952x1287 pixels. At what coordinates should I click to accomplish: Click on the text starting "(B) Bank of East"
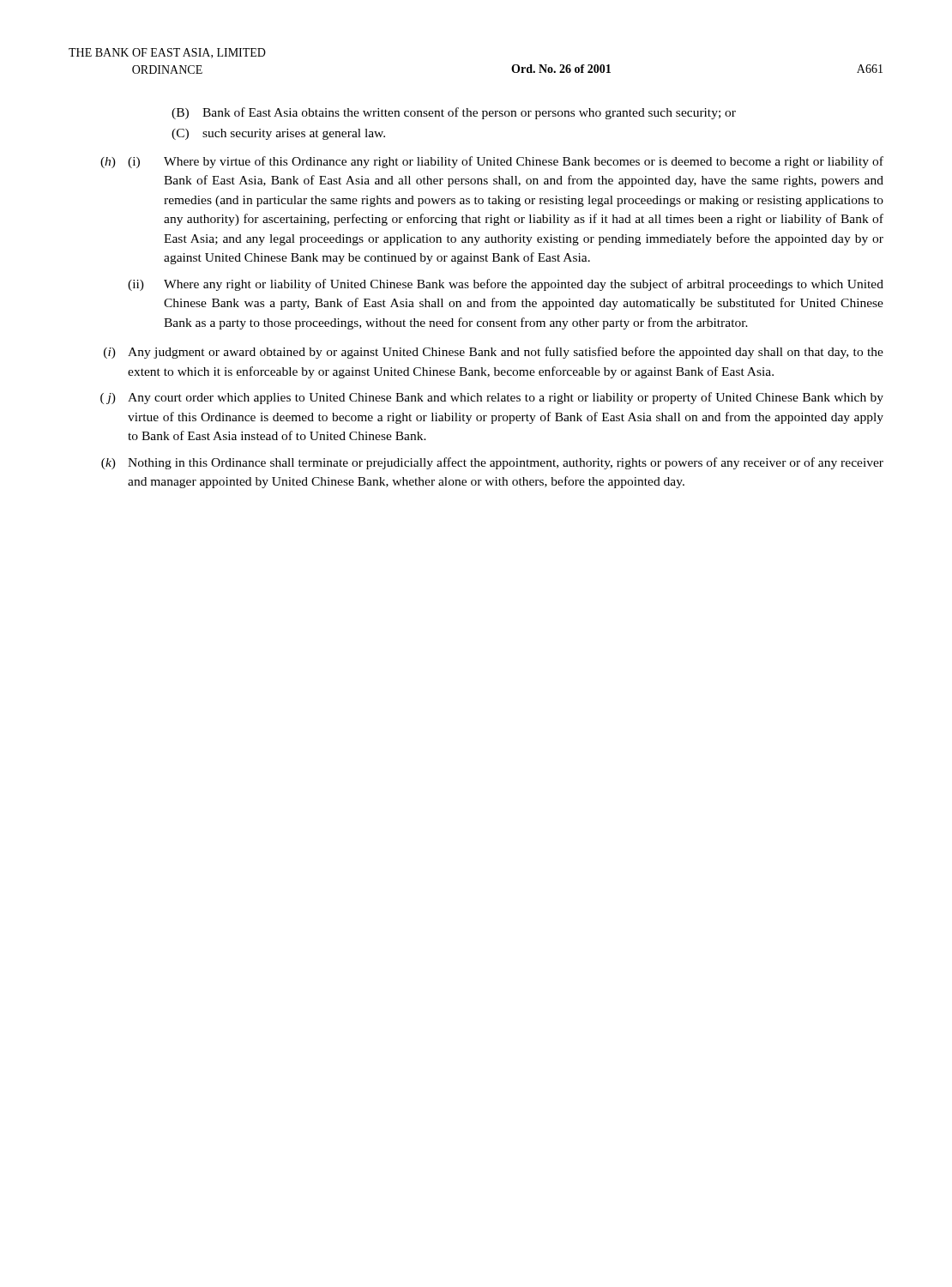[x=527, y=113]
